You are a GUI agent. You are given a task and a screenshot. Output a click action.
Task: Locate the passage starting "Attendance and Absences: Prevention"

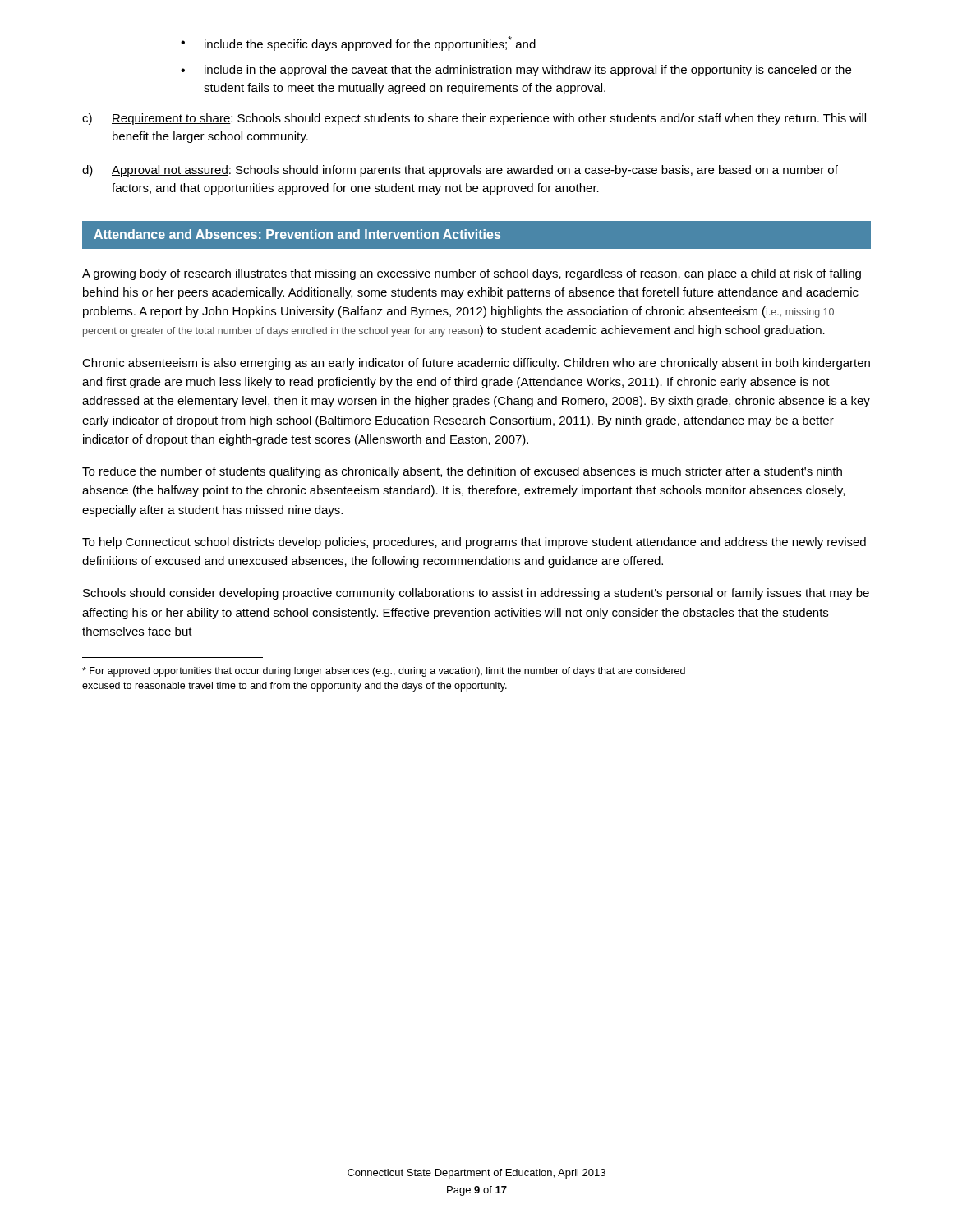297,234
